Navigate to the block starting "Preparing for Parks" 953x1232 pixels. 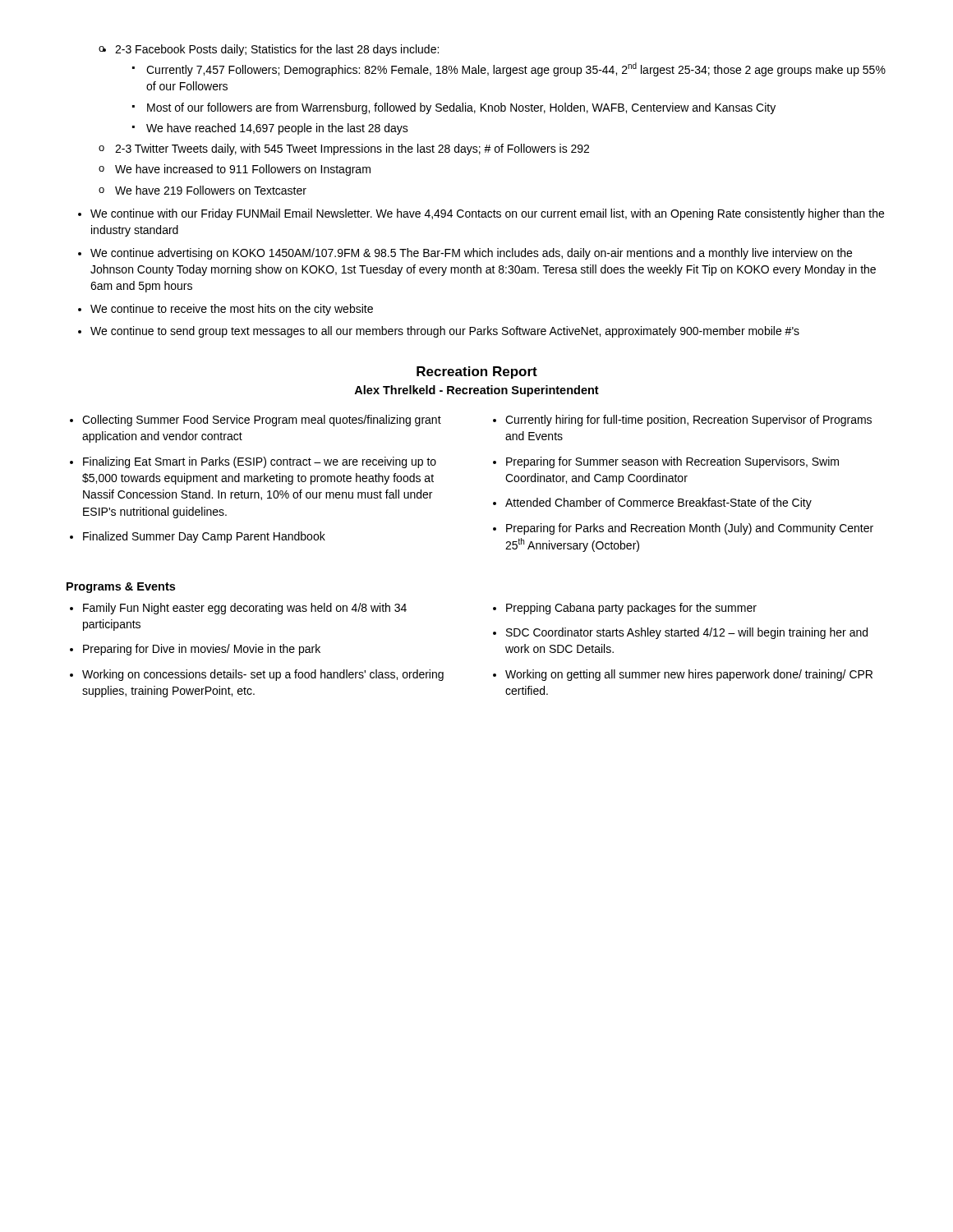(689, 536)
